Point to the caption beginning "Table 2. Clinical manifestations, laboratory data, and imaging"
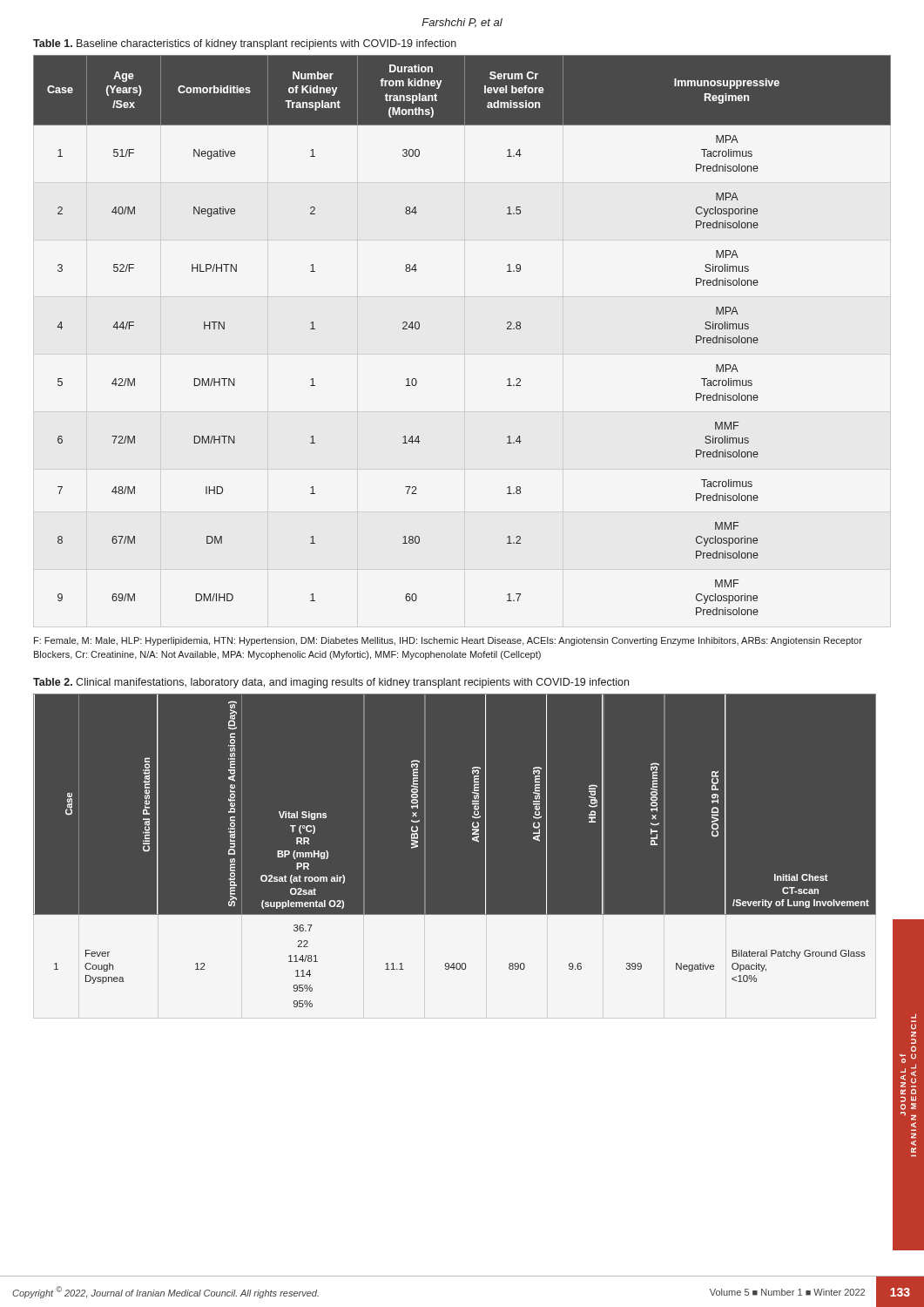 (331, 682)
